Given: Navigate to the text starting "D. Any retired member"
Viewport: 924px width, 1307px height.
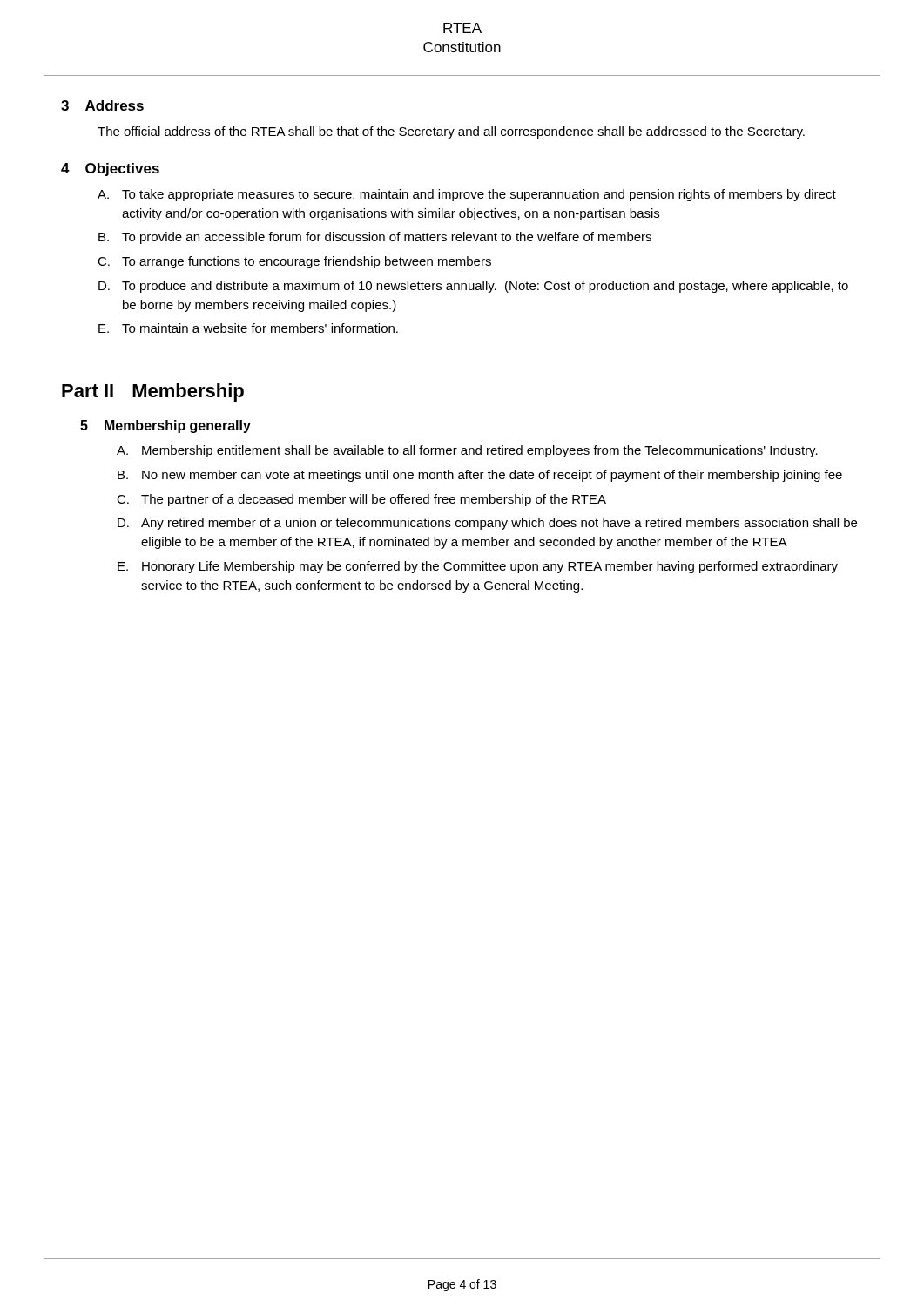Looking at the screenshot, I should pos(490,532).
